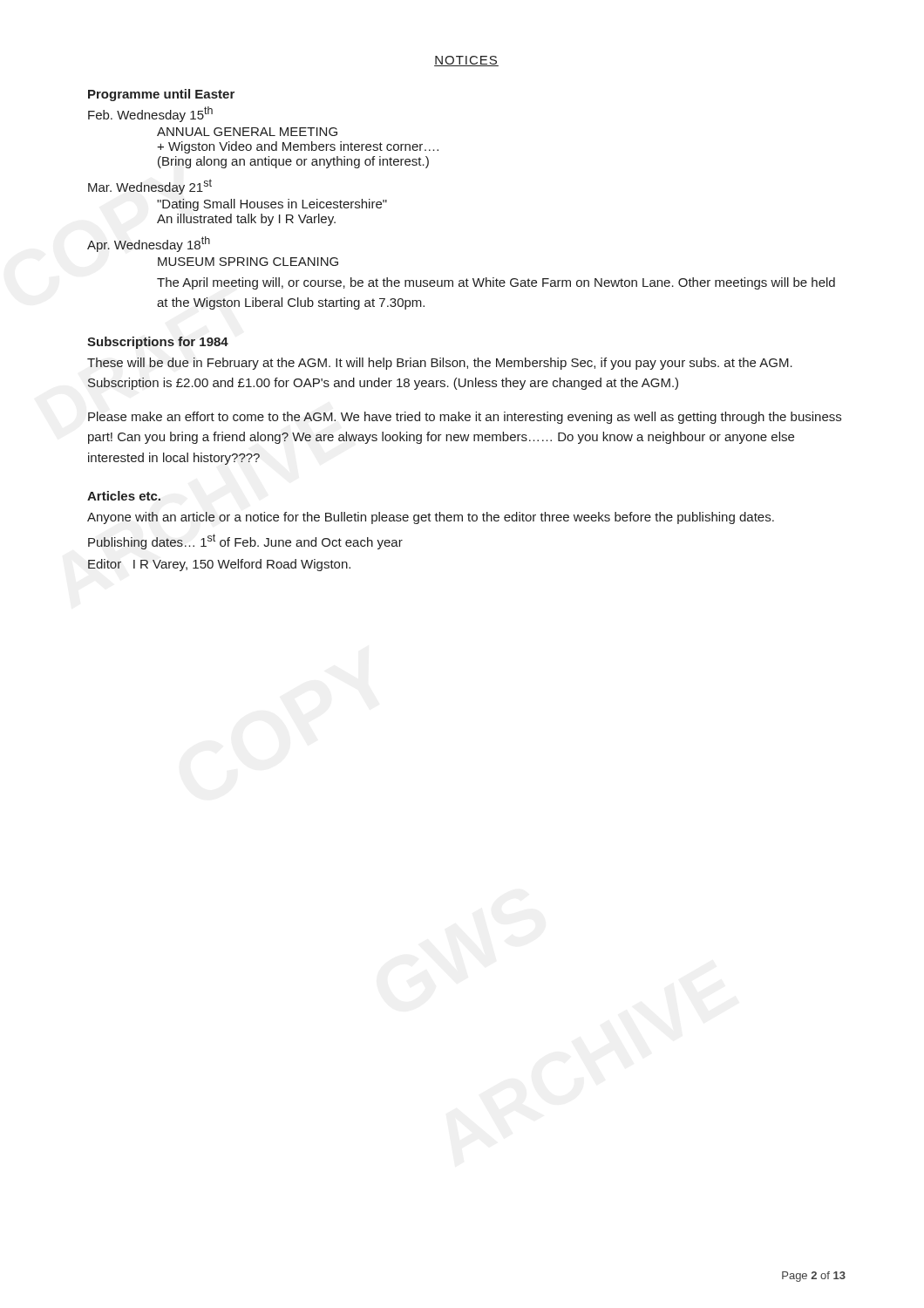Click on the text block containing "Anyone with an article or"
This screenshot has height=1308, width=924.
tap(431, 516)
